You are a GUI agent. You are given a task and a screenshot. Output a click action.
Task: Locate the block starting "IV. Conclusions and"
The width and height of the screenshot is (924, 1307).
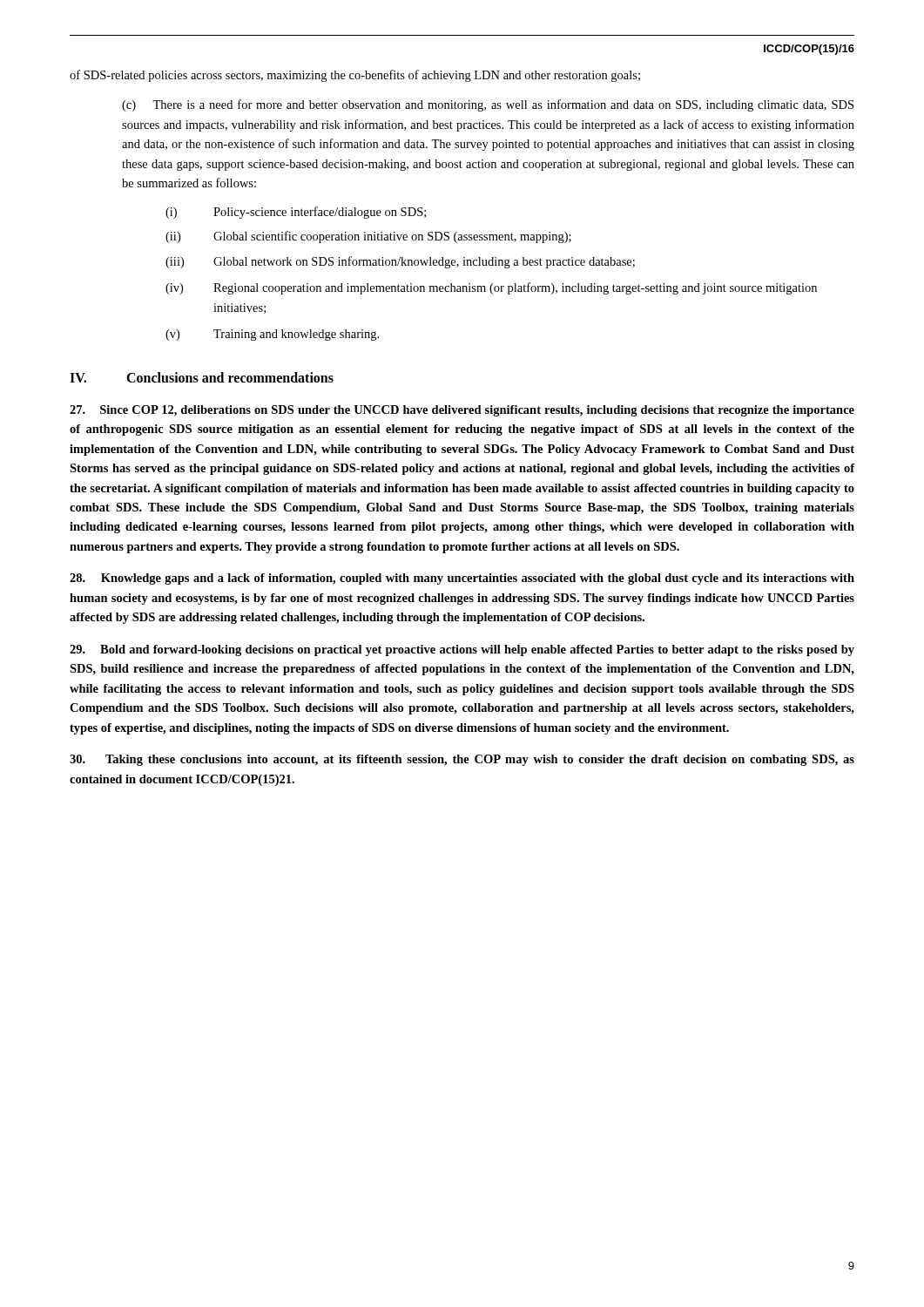(x=202, y=378)
